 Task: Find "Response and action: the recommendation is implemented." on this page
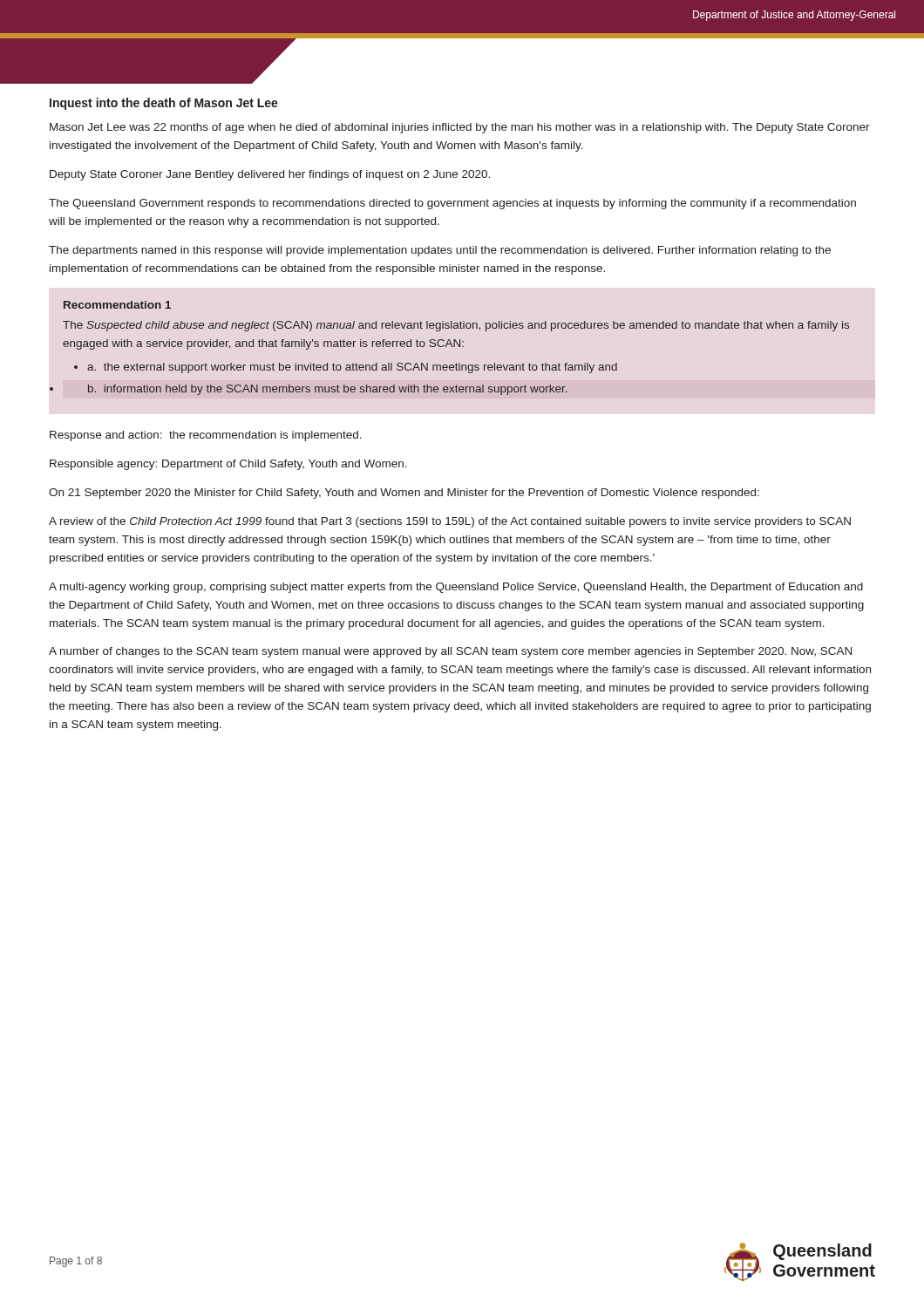(205, 435)
